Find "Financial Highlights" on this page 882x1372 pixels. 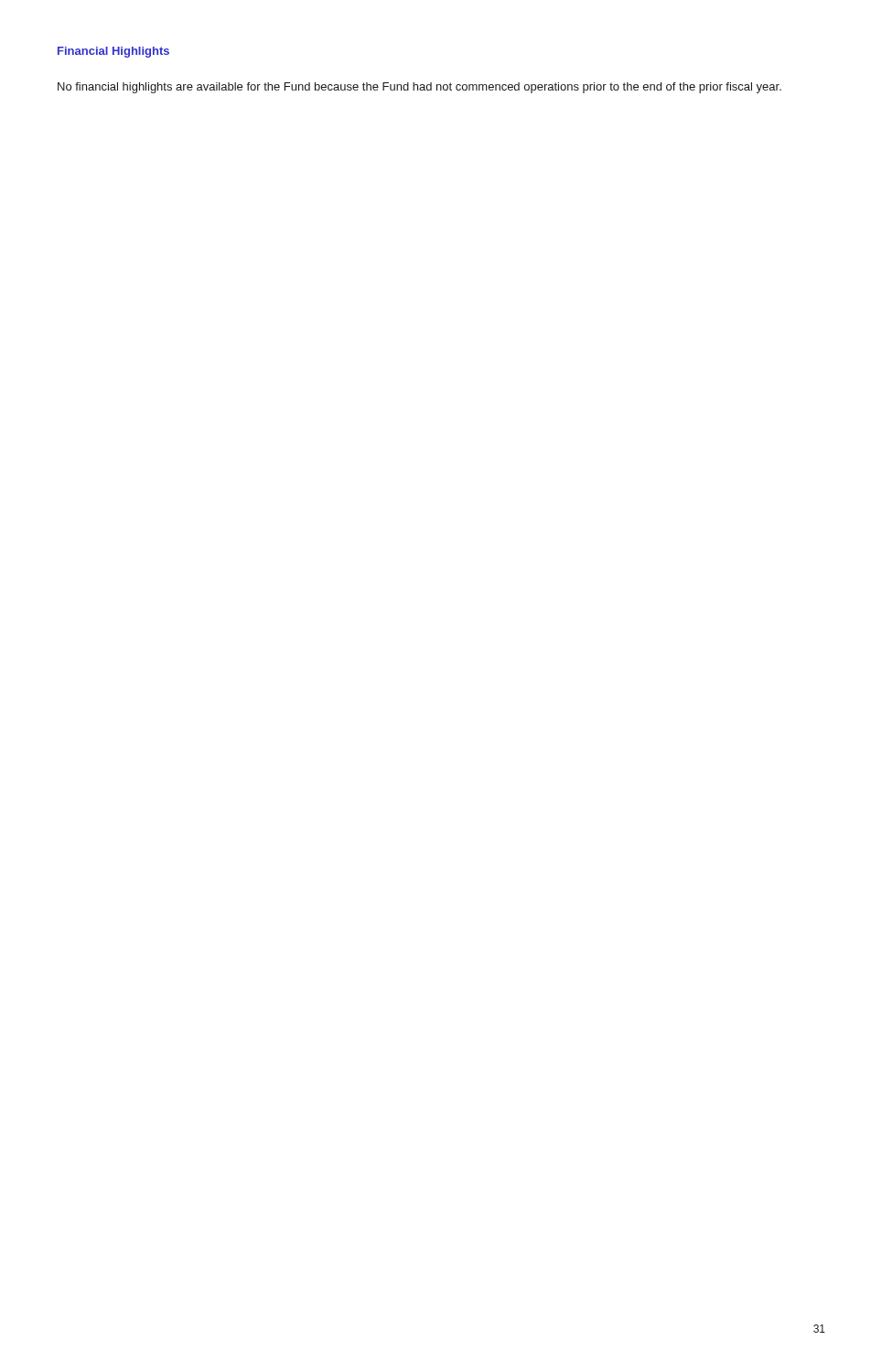[x=113, y=51]
